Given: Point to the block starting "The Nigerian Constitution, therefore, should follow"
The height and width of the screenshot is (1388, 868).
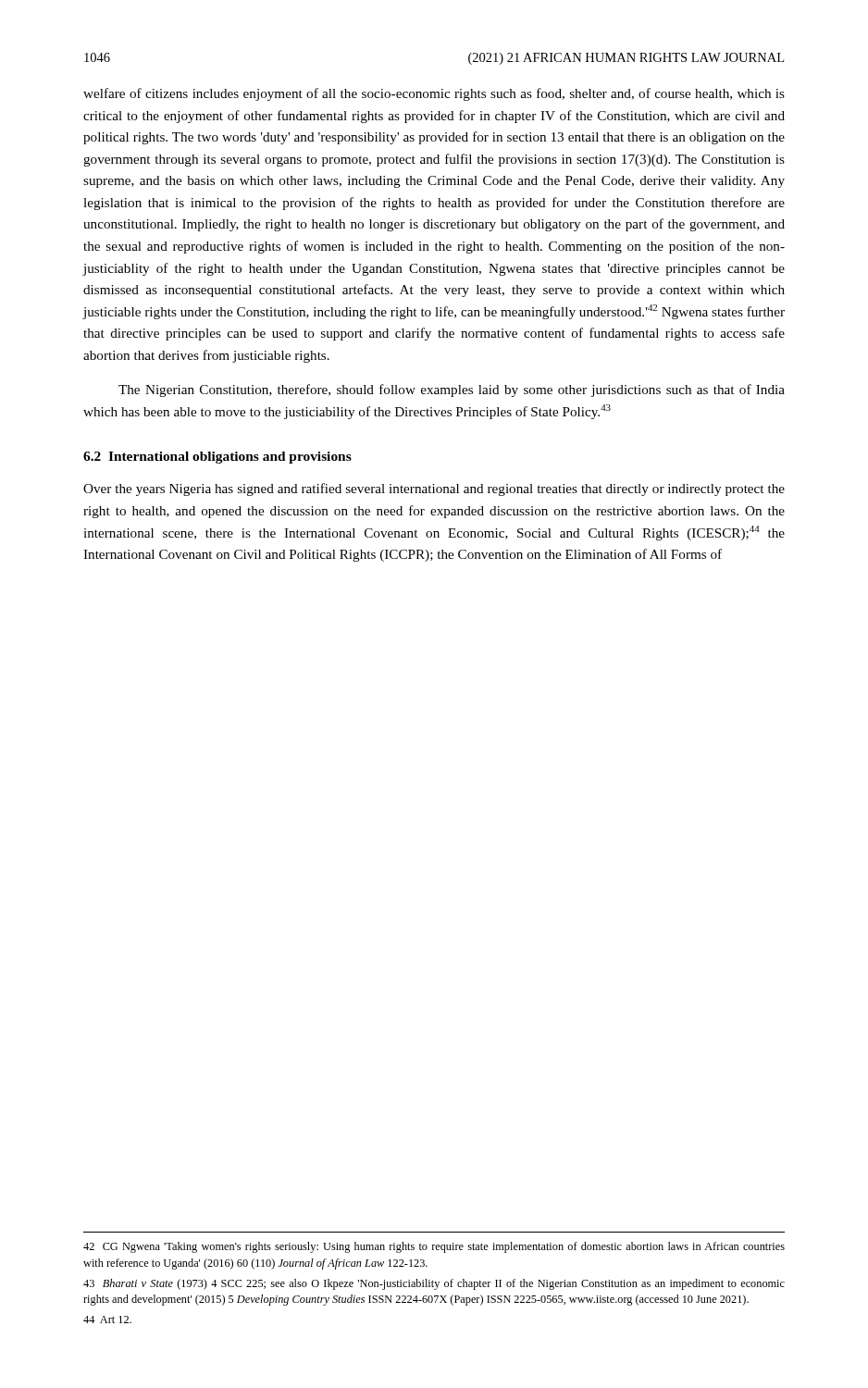Looking at the screenshot, I should [x=434, y=400].
